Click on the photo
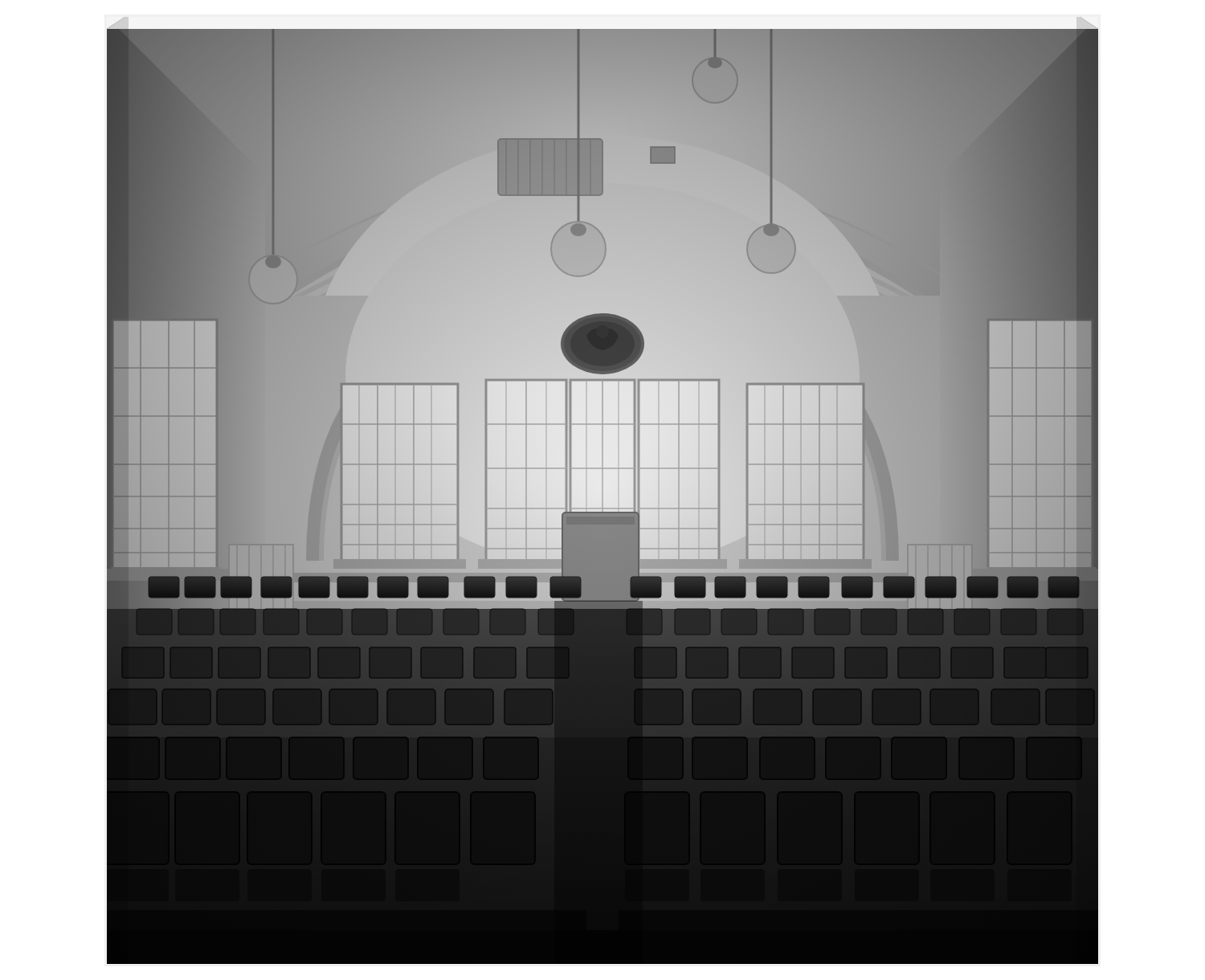 602,490
